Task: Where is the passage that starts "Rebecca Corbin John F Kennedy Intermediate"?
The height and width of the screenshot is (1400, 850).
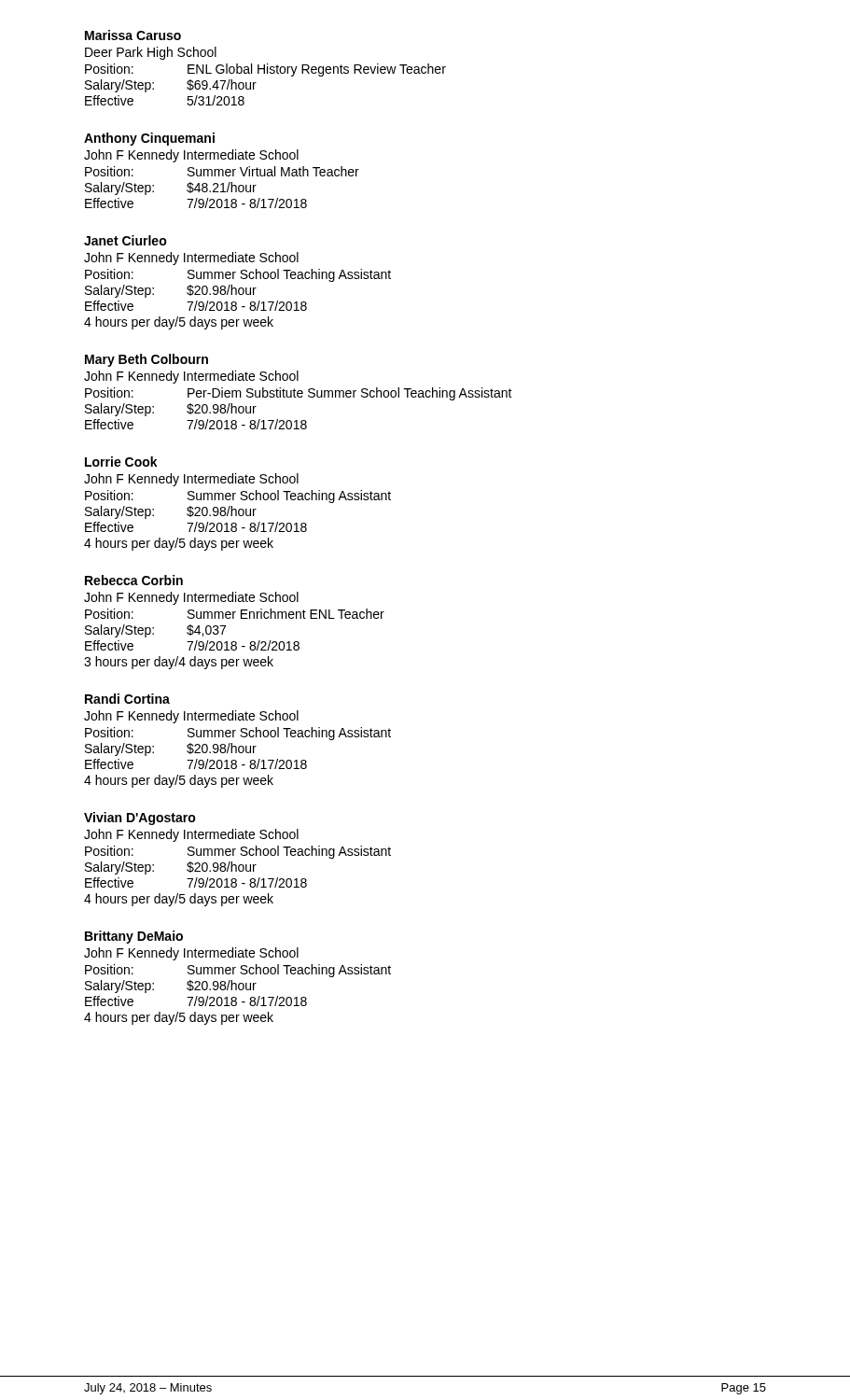Action: (x=134, y=580)
